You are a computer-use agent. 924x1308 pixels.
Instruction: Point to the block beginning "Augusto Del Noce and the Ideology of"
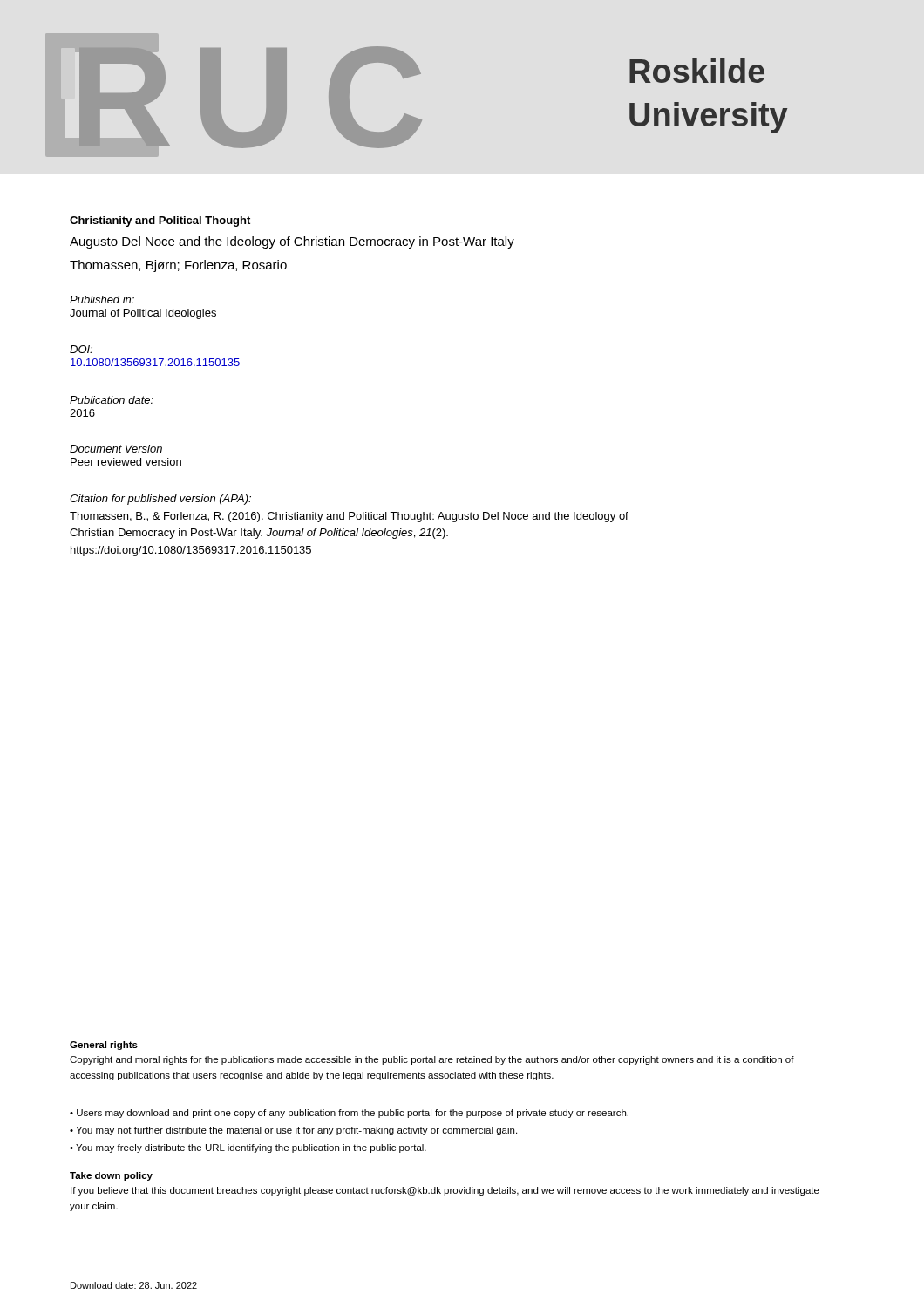click(x=292, y=241)
